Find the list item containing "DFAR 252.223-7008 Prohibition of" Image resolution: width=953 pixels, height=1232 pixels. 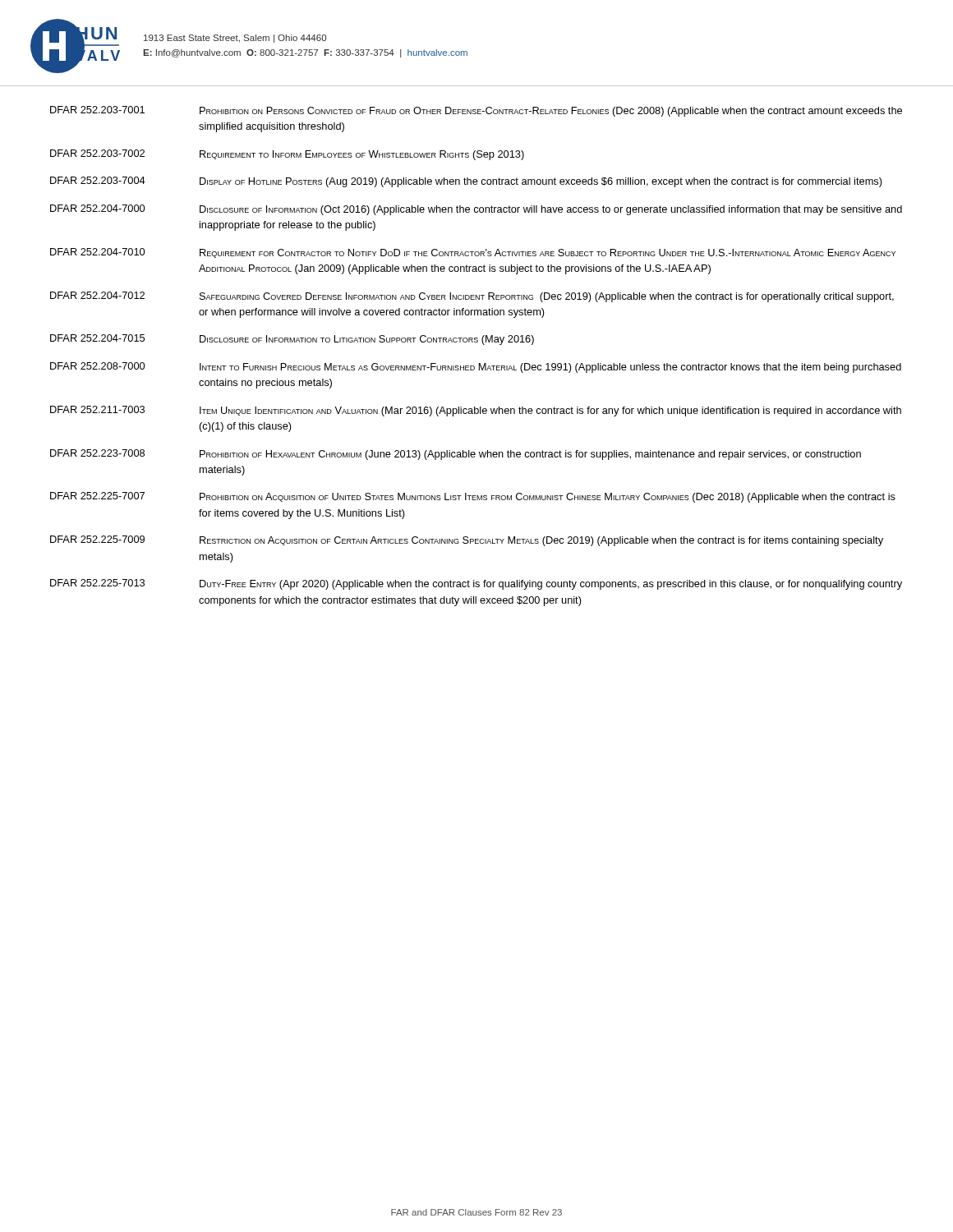pos(476,462)
